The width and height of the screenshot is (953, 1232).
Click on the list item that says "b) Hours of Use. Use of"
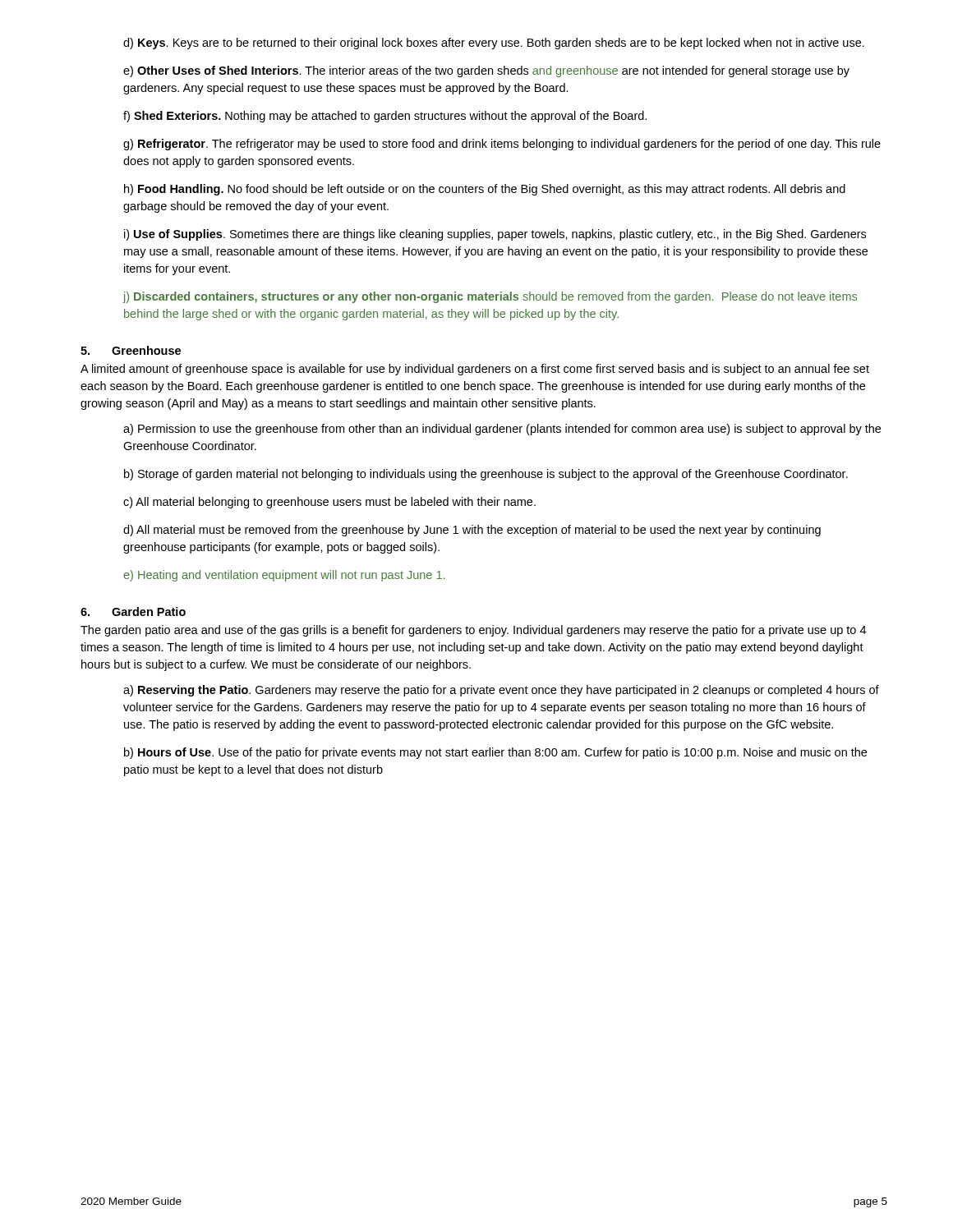coord(495,761)
